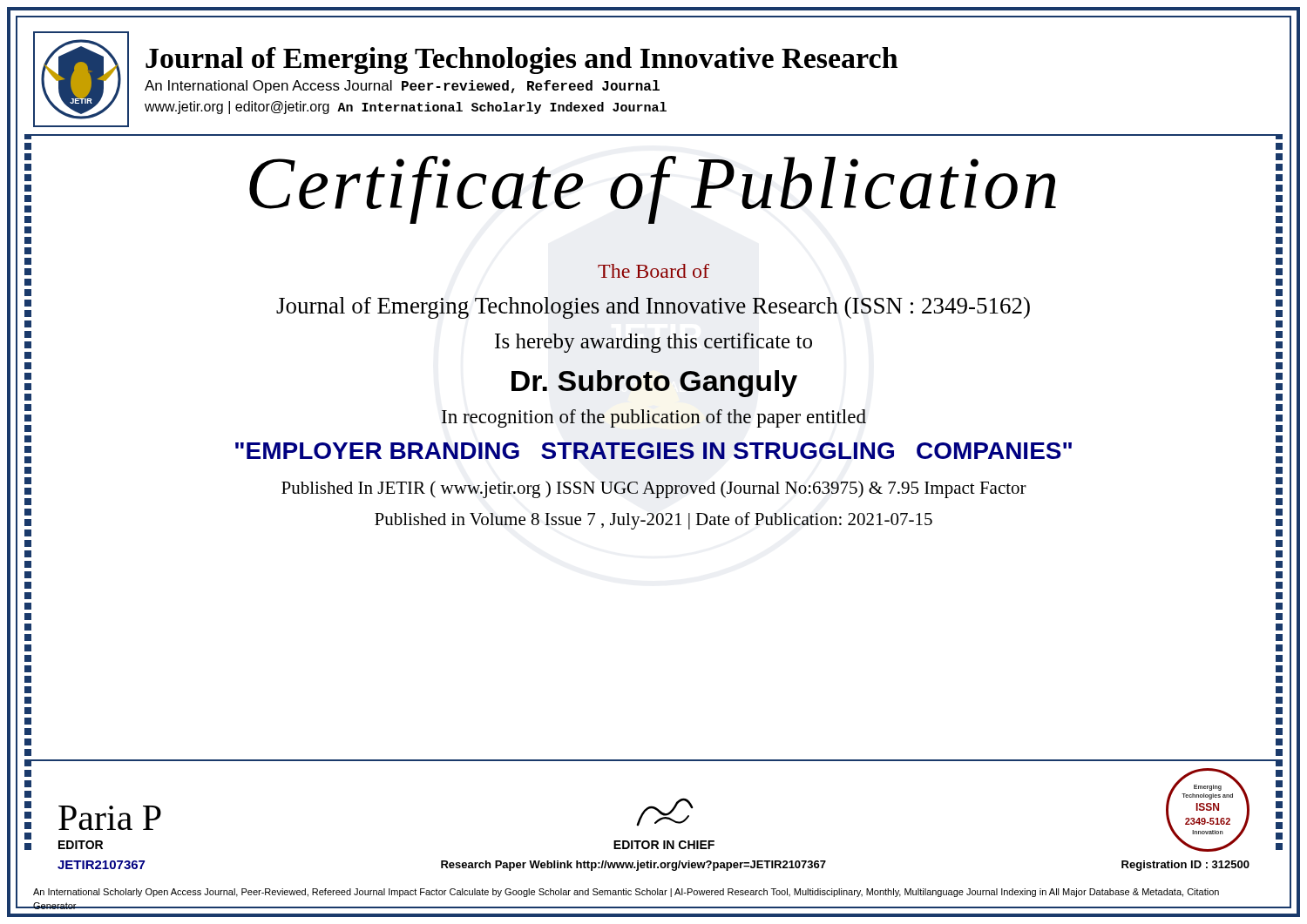Viewport: 1307px width, 924px height.
Task: Find the text block starting "In recognition of the"
Action: [x=653, y=417]
